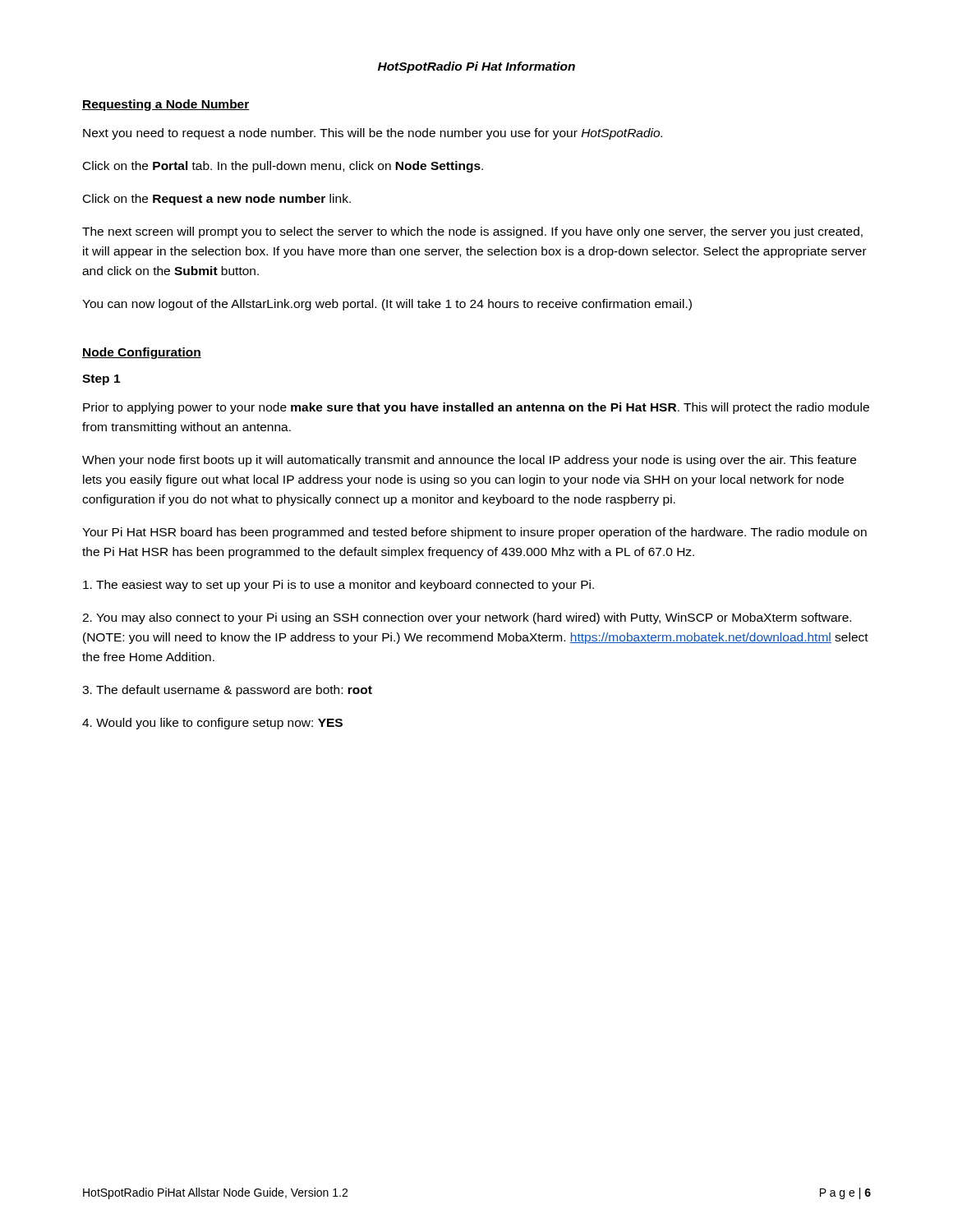Click on the text block with the text "The next screen will prompt you to select"
Image resolution: width=953 pixels, height=1232 pixels.
pyautogui.click(x=474, y=251)
